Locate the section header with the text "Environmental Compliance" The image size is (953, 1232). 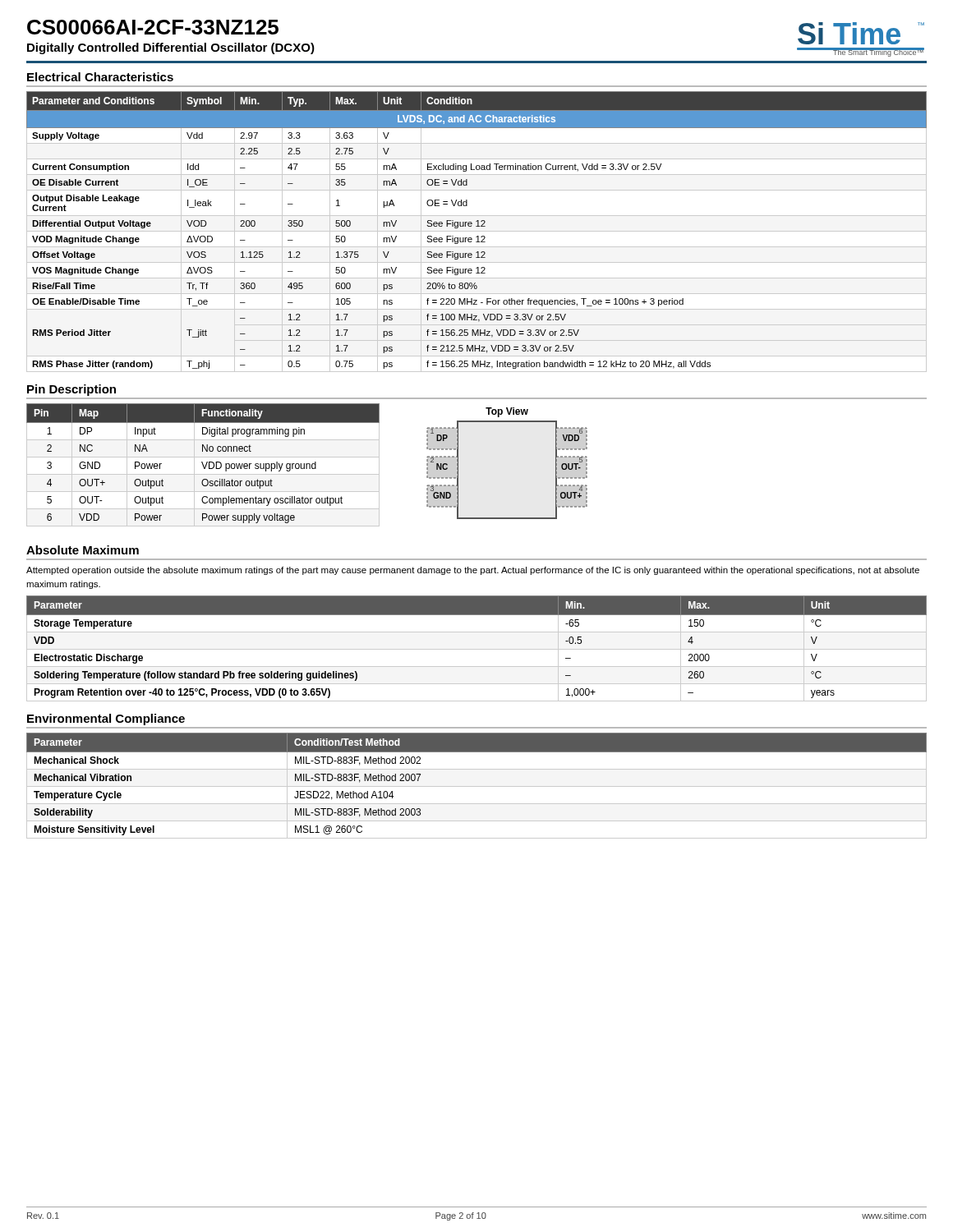point(106,719)
